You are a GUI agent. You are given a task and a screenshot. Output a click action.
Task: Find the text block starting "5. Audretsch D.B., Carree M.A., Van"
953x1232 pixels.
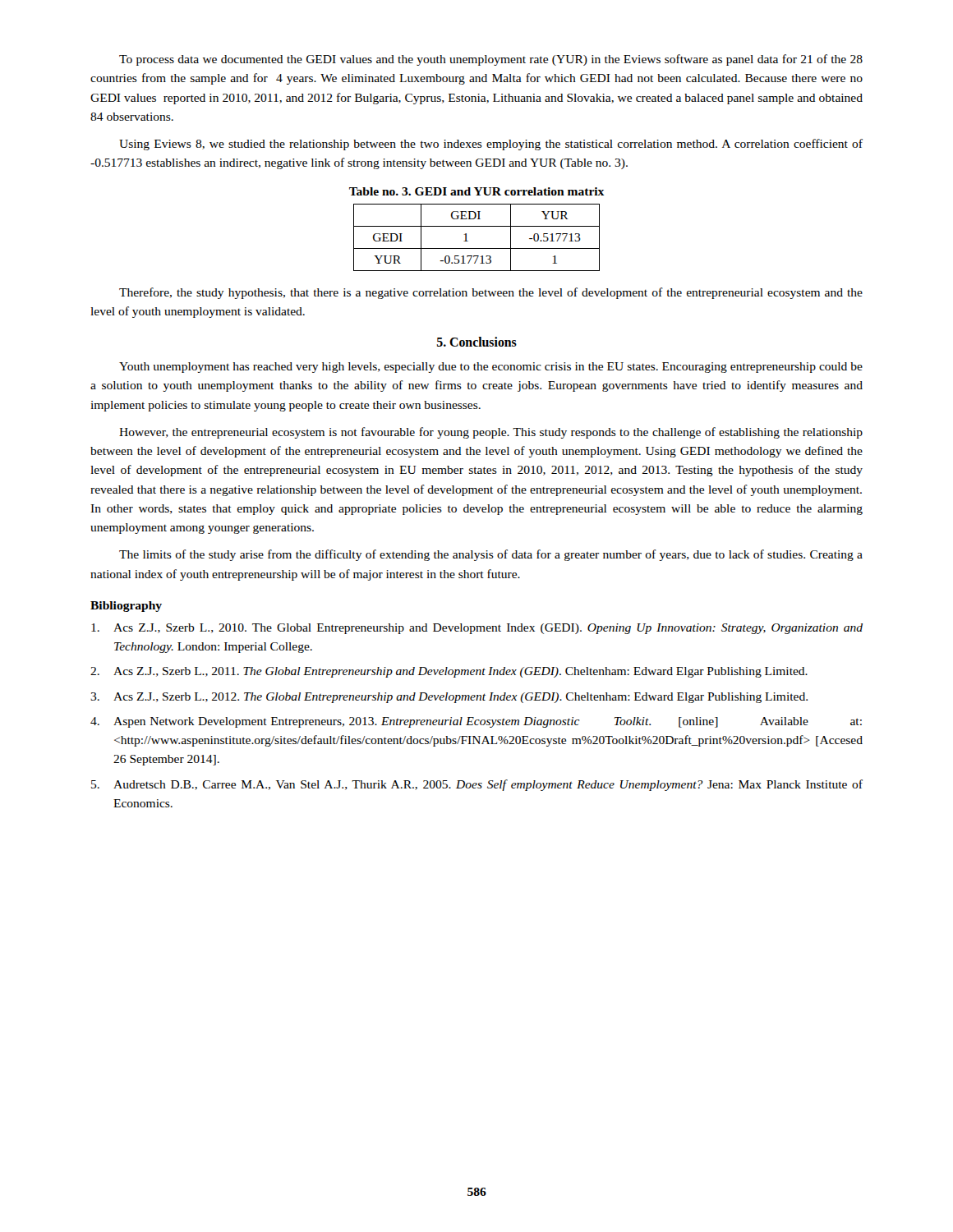(x=476, y=793)
